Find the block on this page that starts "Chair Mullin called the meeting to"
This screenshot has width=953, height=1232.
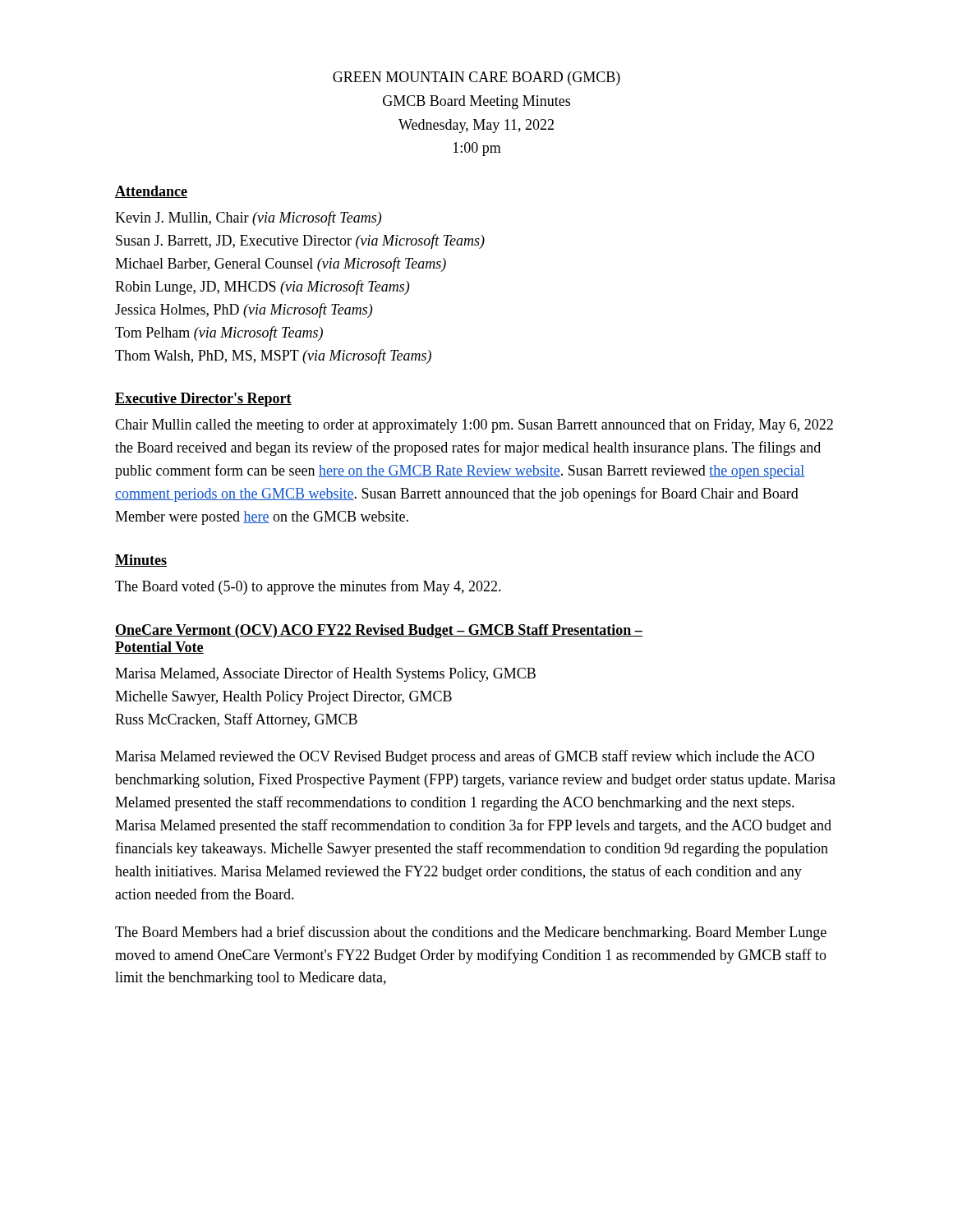(x=476, y=472)
